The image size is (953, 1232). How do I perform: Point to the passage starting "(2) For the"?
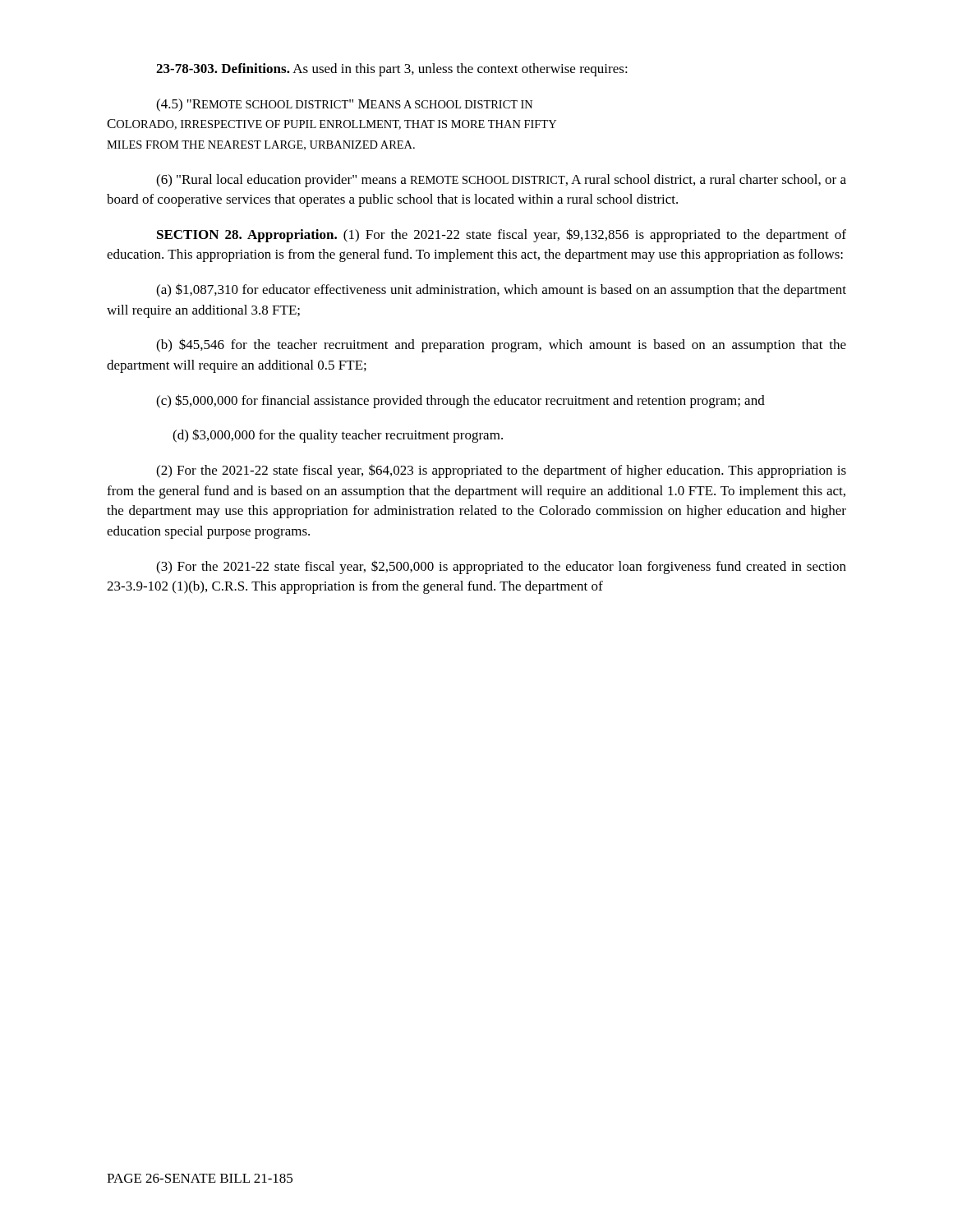point(476,501)
